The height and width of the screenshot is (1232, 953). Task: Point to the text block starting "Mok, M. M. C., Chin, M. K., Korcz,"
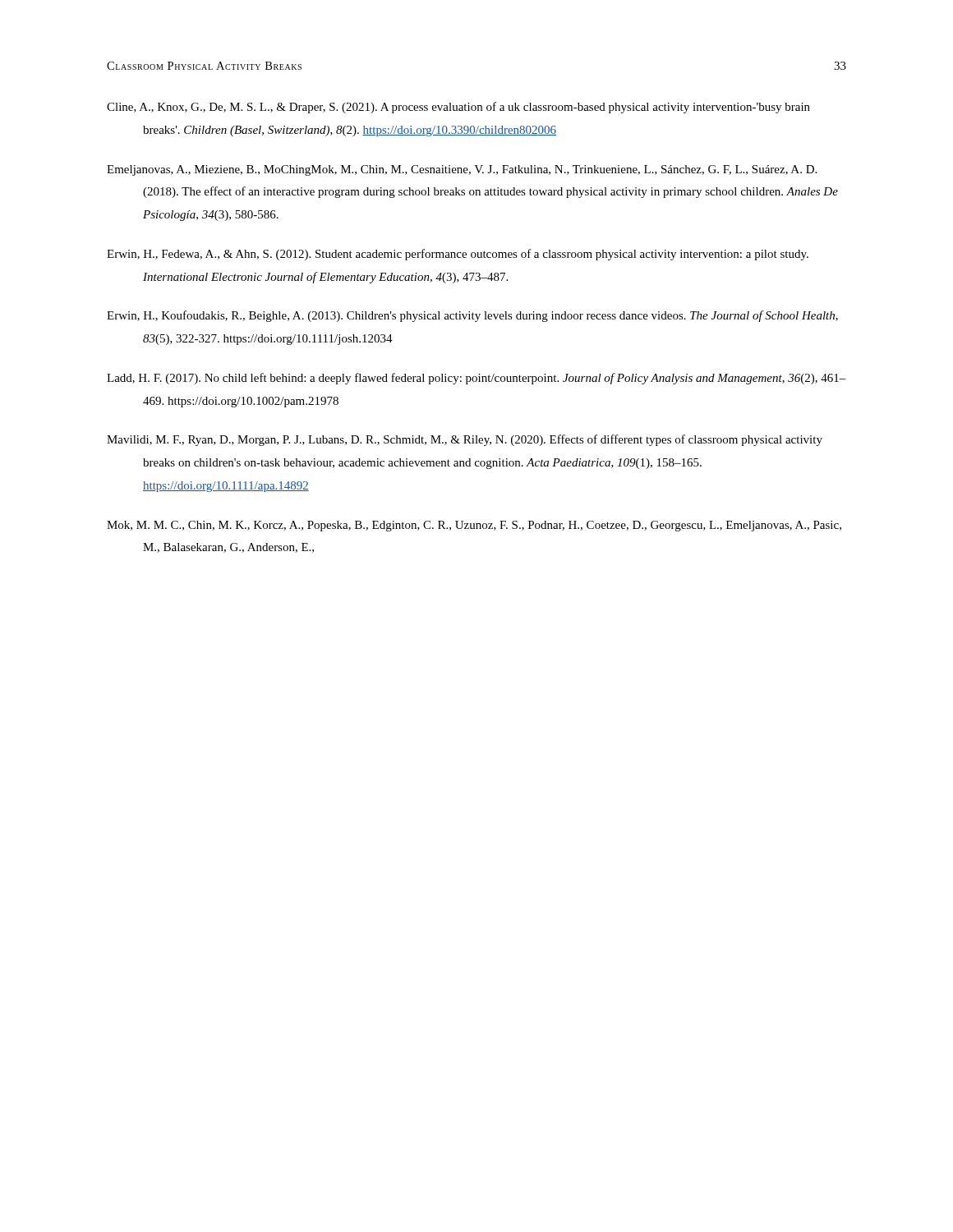point(476,537)
